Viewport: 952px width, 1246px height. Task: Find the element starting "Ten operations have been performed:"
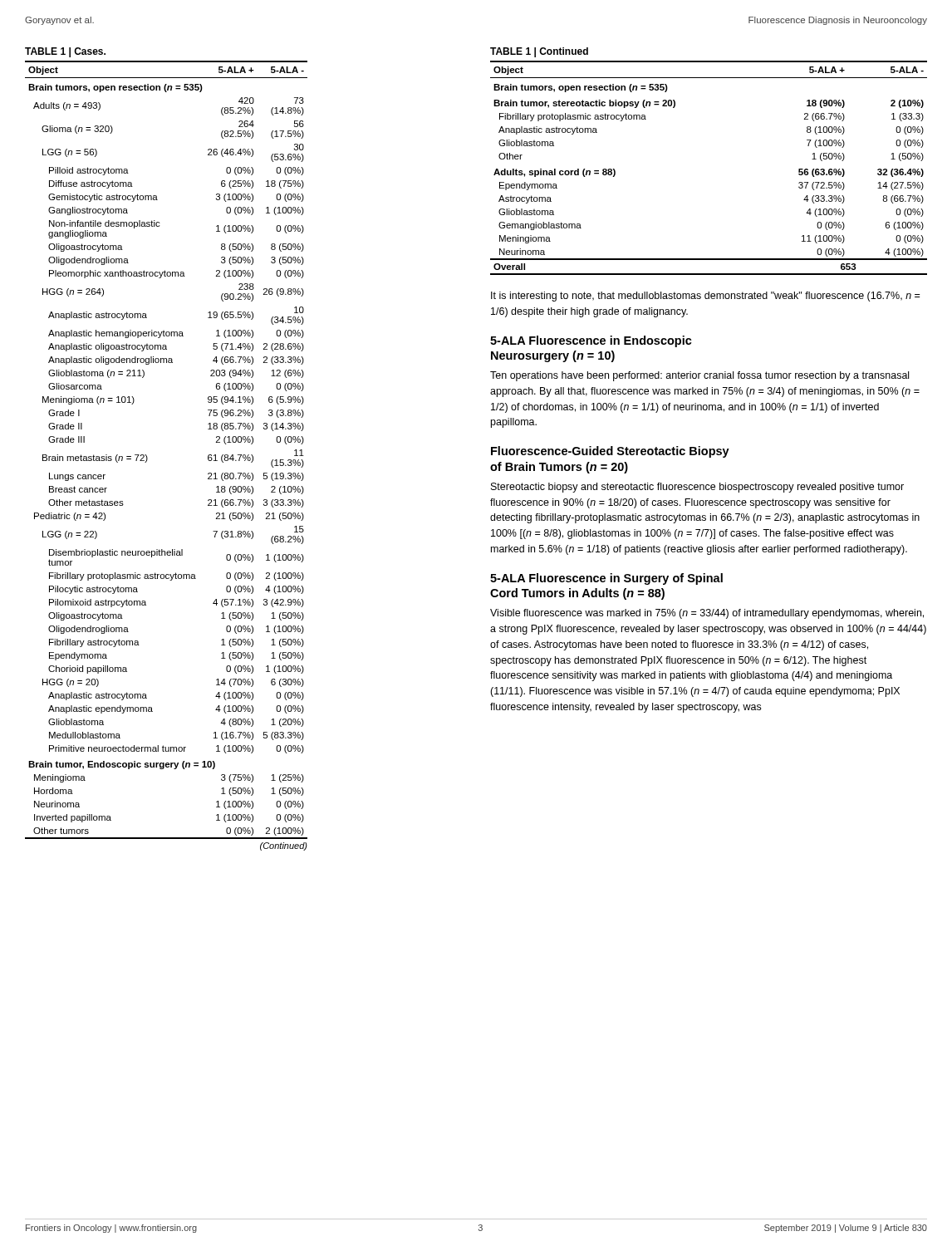(x=705, y=399)
